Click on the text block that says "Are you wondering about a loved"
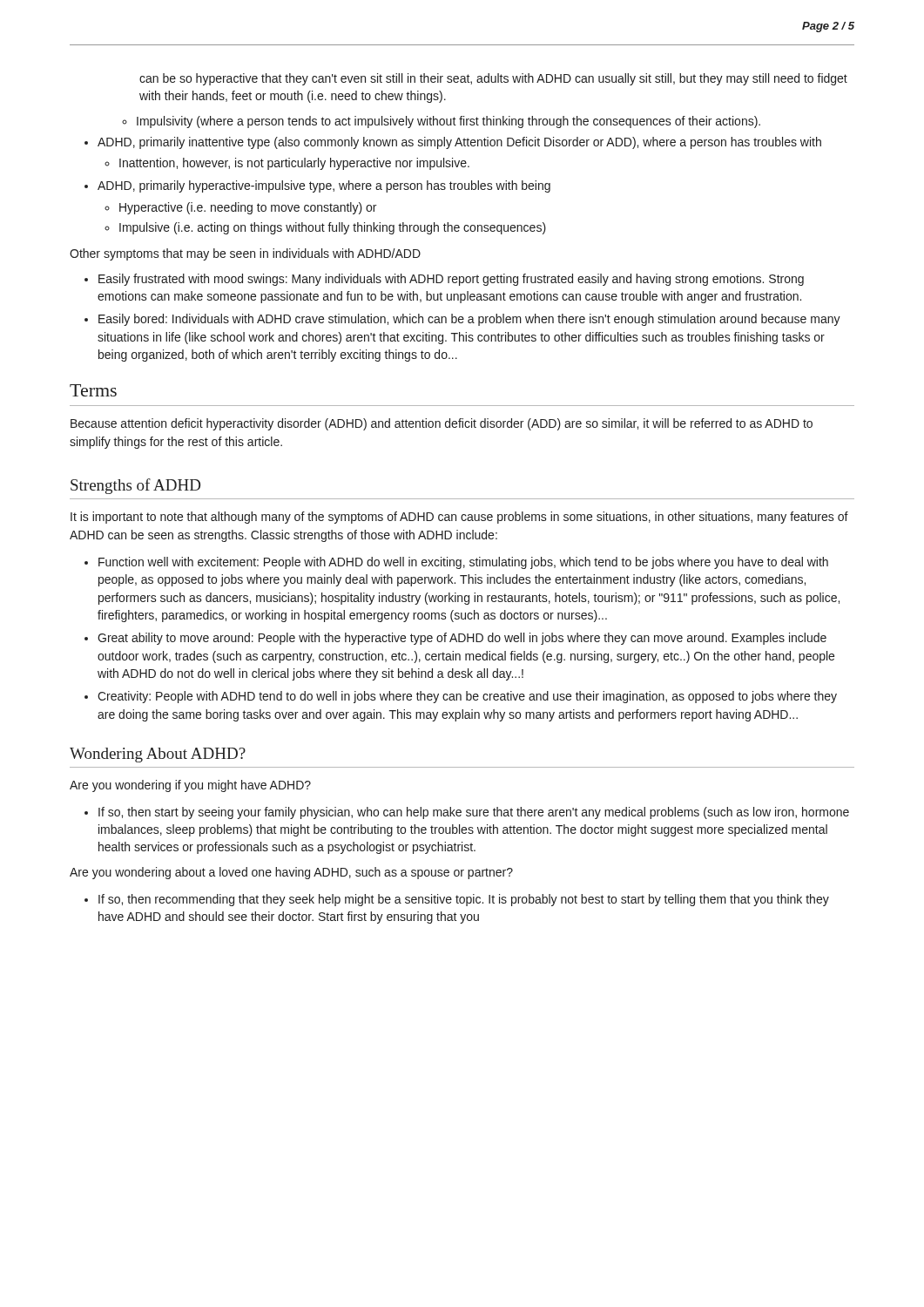The width and height of the screenshot is (924, 1307). pyautogui.click(x=291, y=872)
